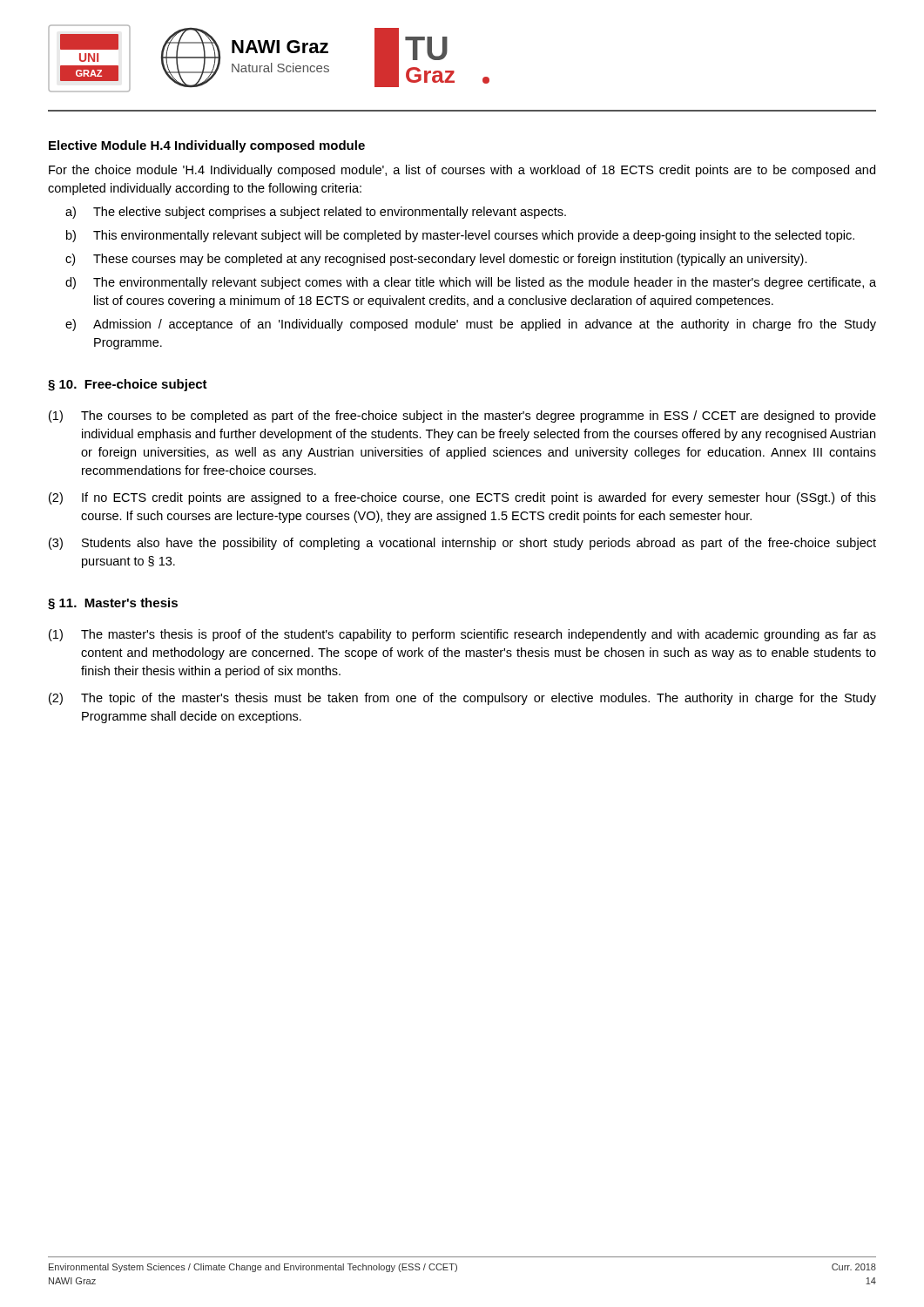This screenshot has height=1307, width=924.
Task: Find the passage starting "d) The environmentally relevant"
Action: click(471, 292)
